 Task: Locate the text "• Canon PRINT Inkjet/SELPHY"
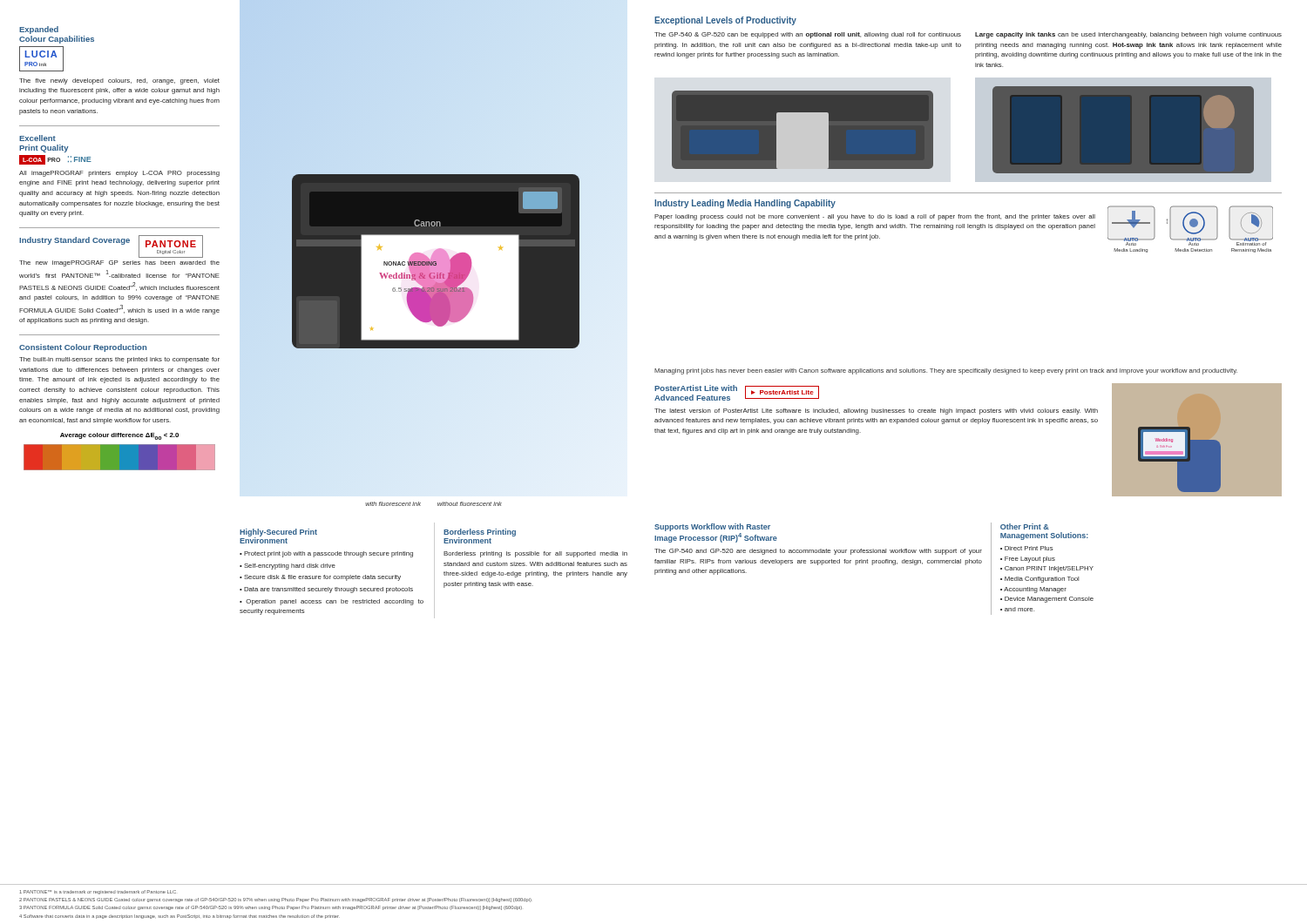click(1047, 569)
